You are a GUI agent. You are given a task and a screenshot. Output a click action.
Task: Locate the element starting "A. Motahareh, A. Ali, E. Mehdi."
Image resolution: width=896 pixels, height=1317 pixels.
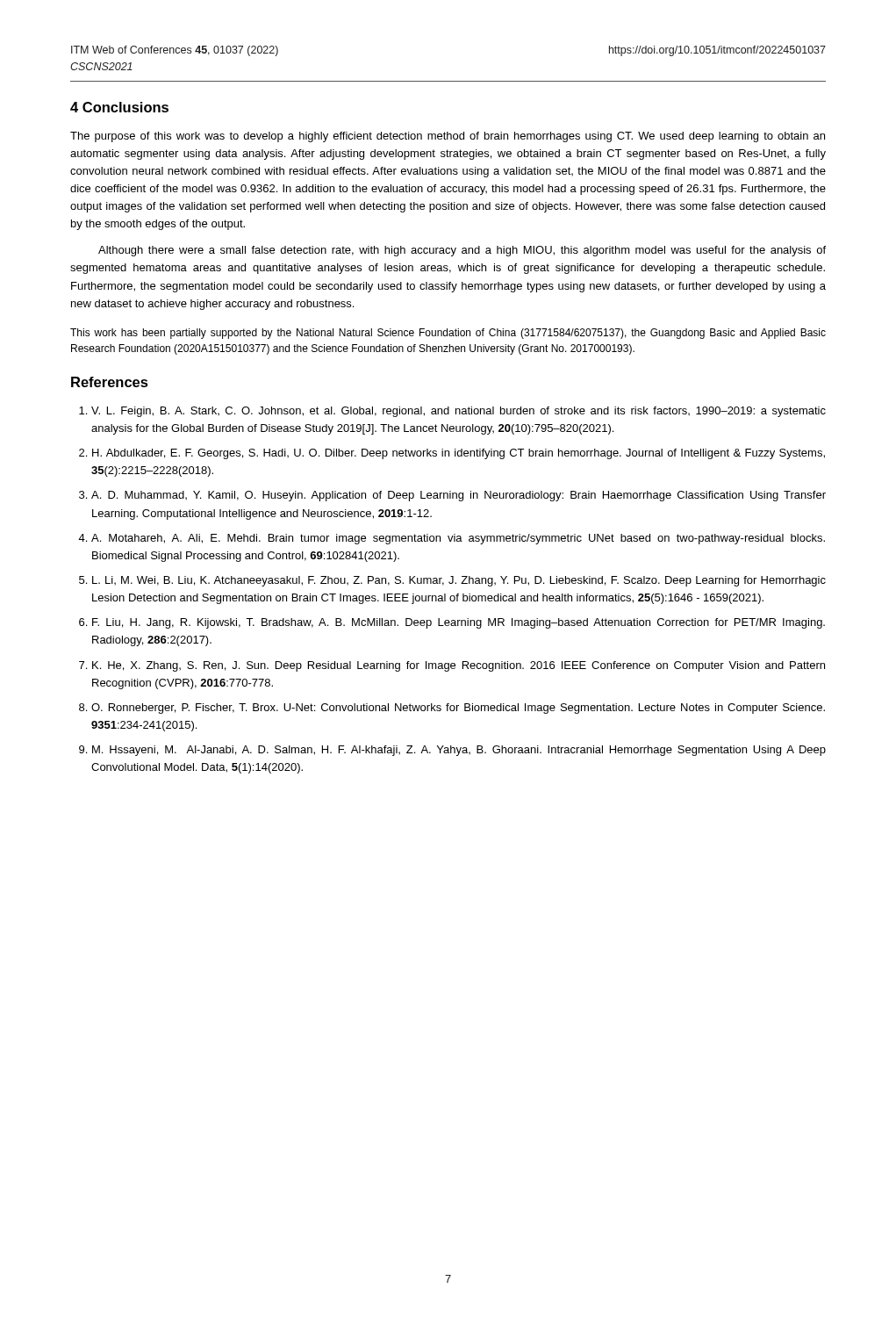(459, 546)
